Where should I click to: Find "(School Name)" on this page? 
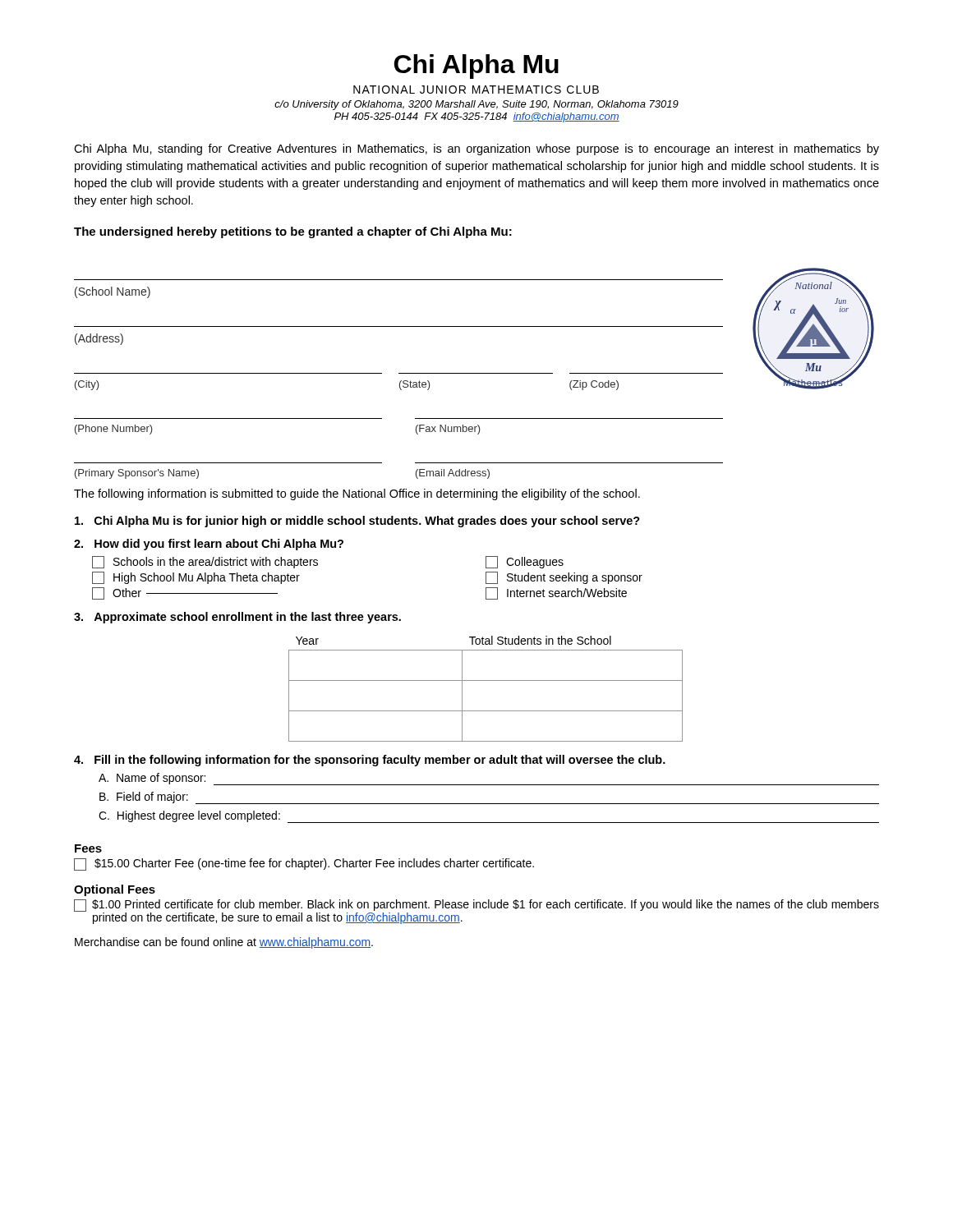point(398,277)
